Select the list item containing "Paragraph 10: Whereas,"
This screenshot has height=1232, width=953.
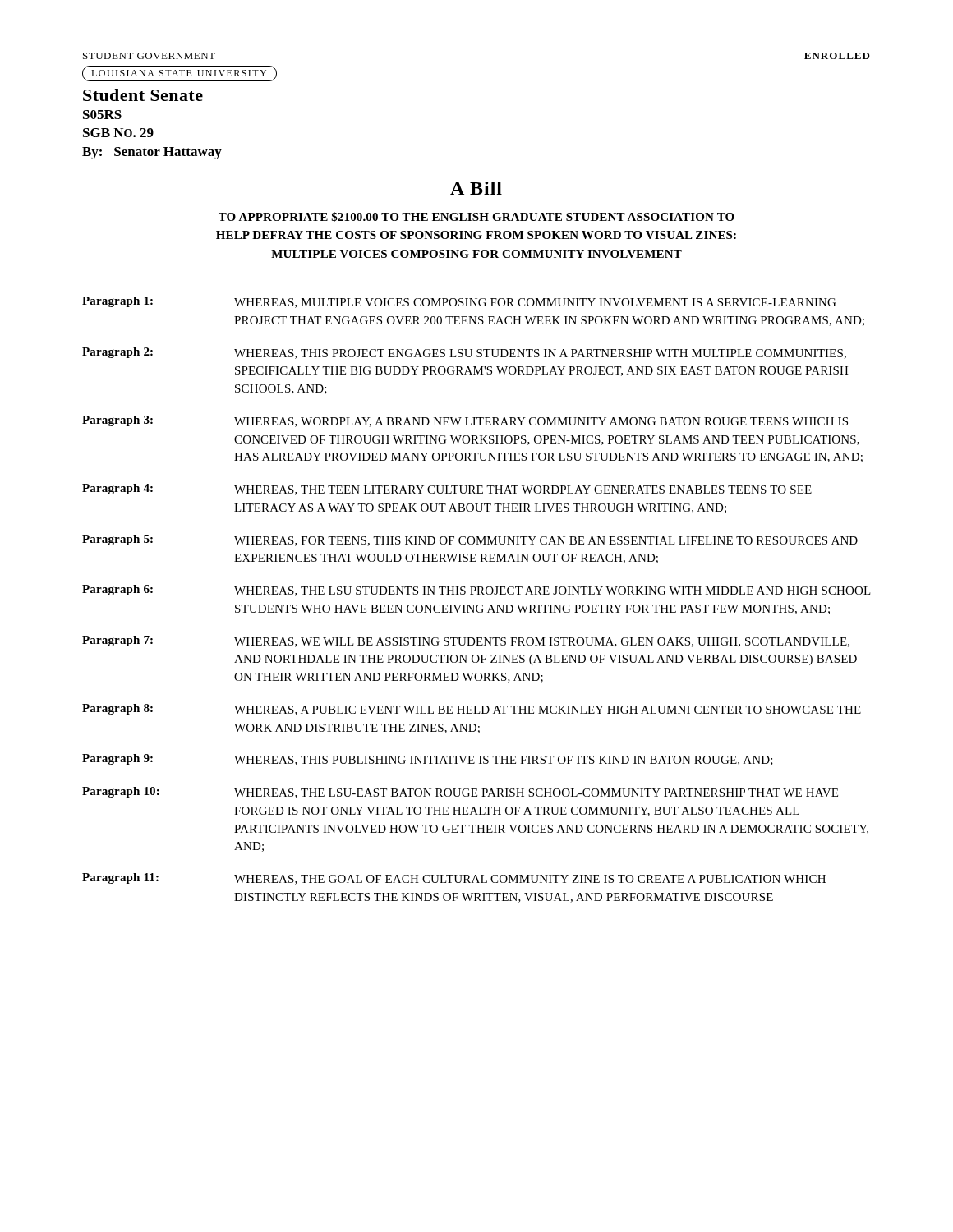(x=476, y=820)
